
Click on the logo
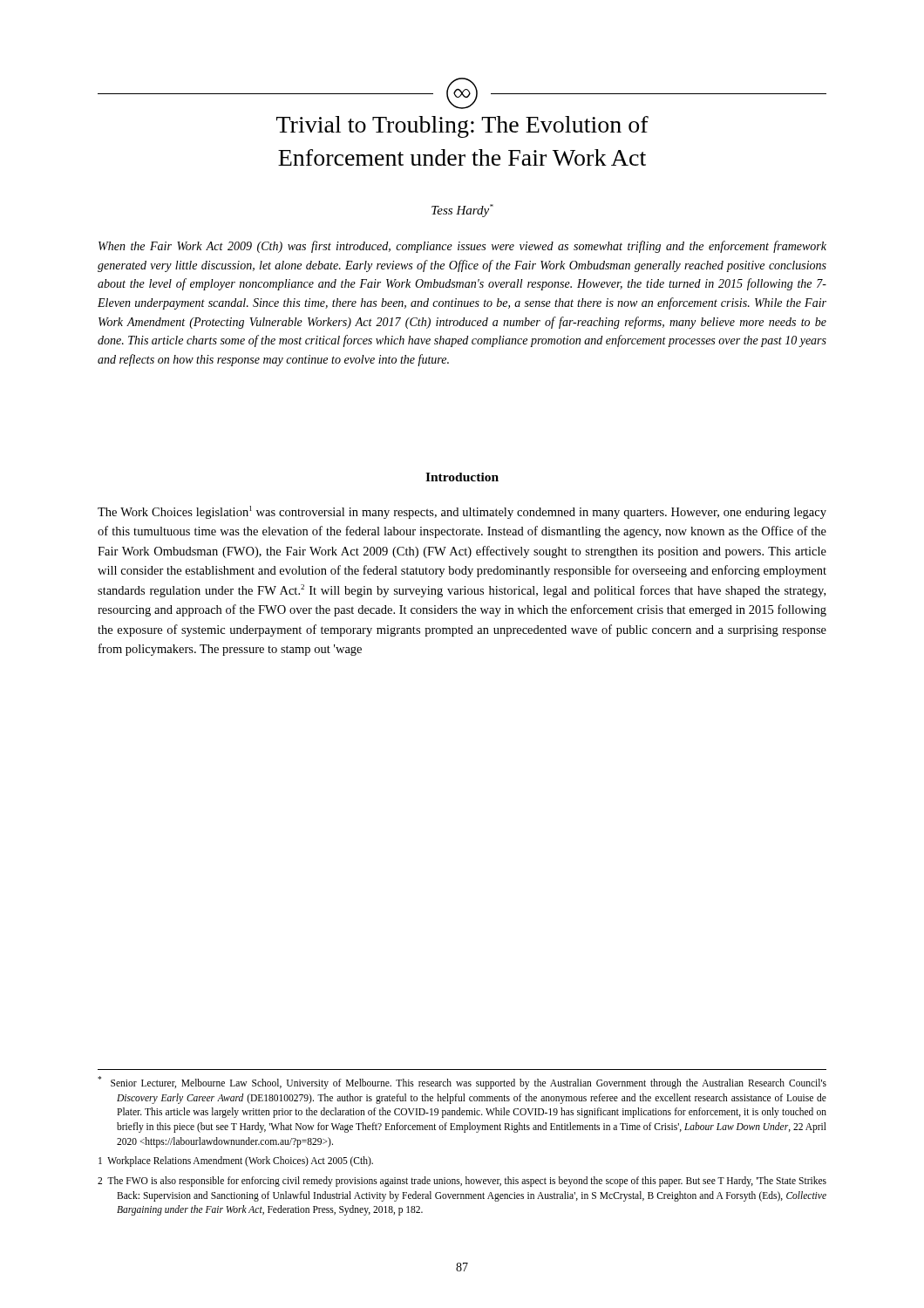(x=462, y=93)
